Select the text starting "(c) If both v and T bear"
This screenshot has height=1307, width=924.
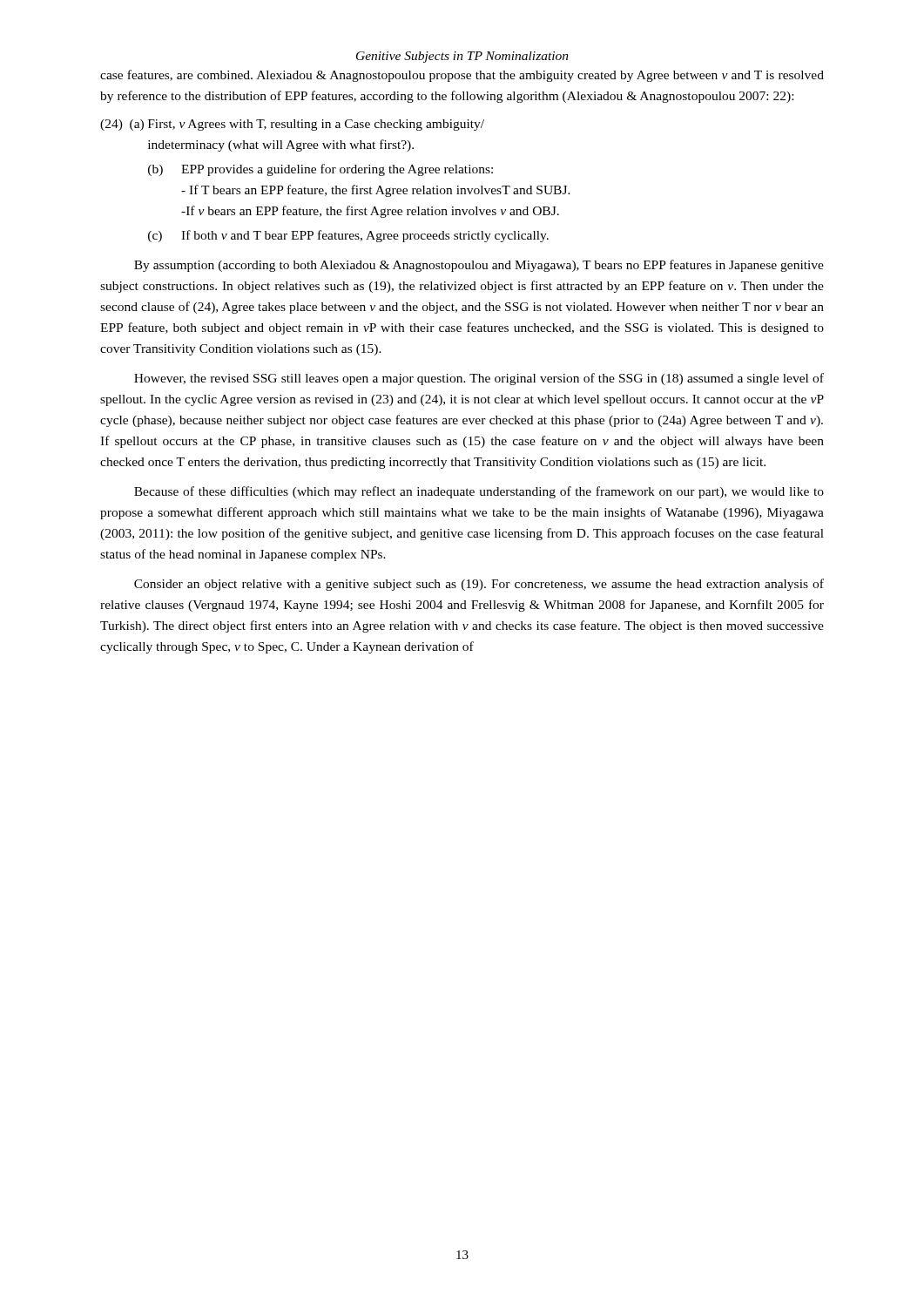[x=348, y=235]
